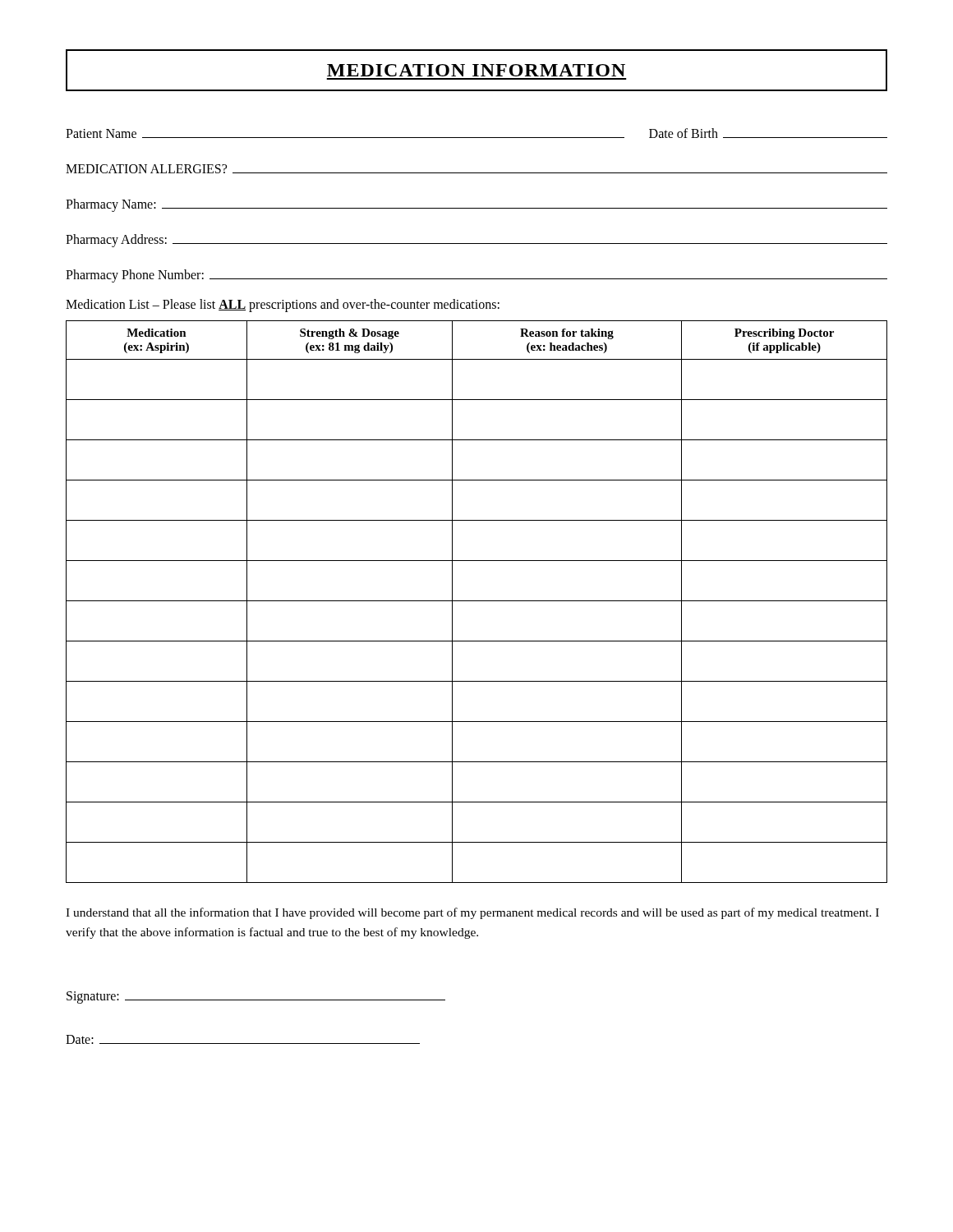The image size is (953, 1232).
Task: Point to the element starting "Medication List – Please list ALL"
Action: (283, 304)
